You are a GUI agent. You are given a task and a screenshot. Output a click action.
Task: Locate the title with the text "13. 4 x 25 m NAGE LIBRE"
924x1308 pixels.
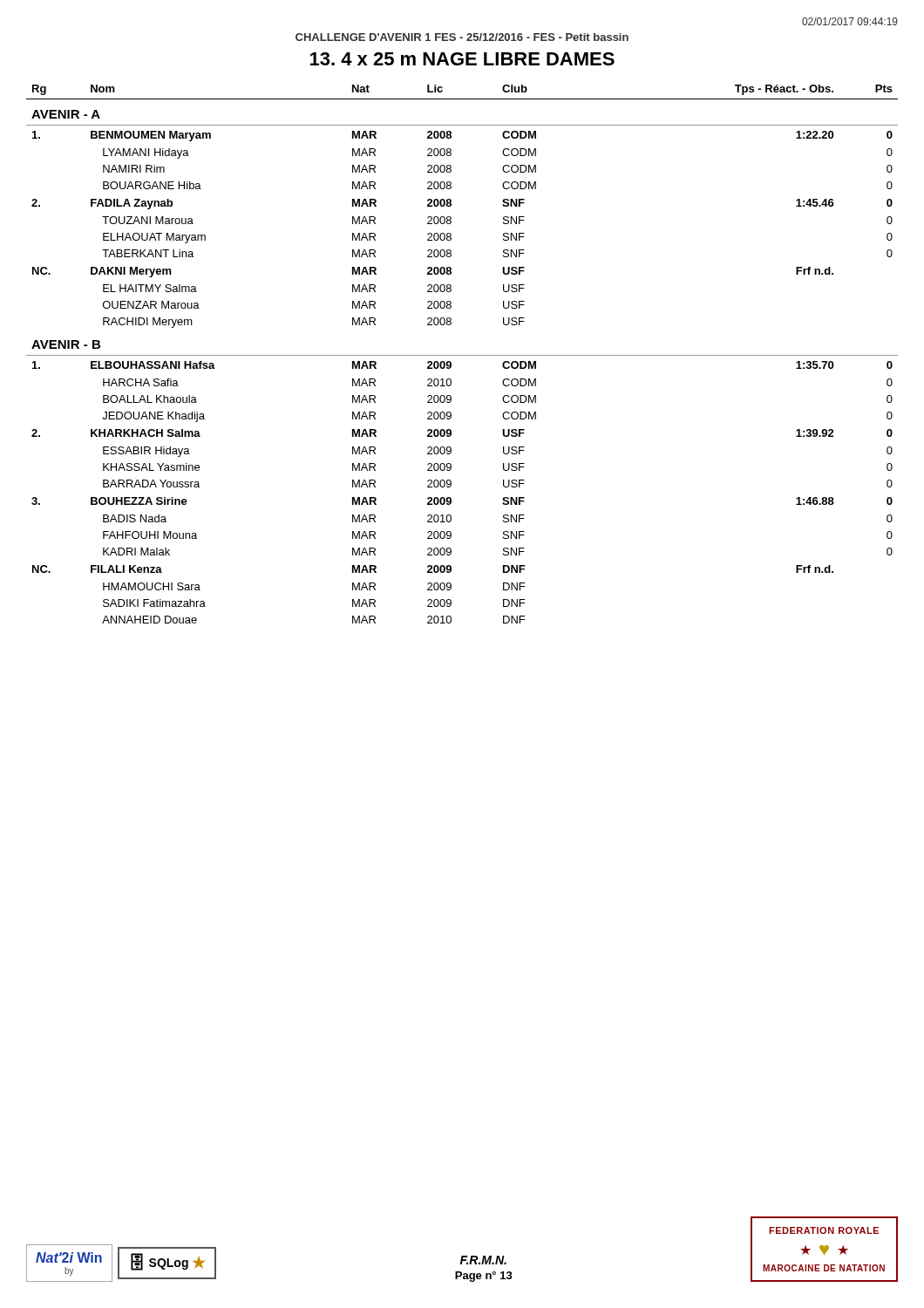(x=462, y=59)
